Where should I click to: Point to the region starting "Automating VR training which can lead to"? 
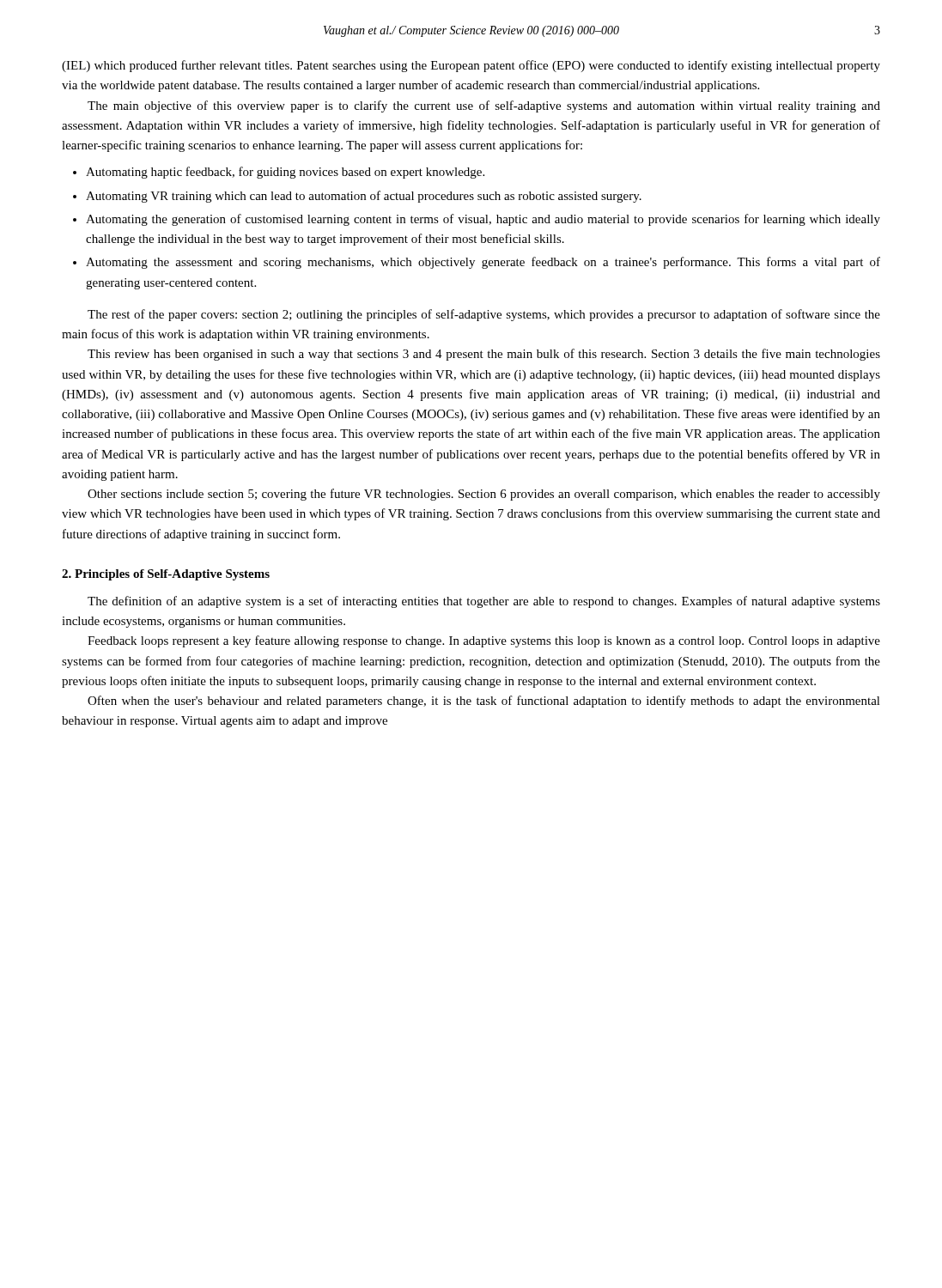point(364,195)
